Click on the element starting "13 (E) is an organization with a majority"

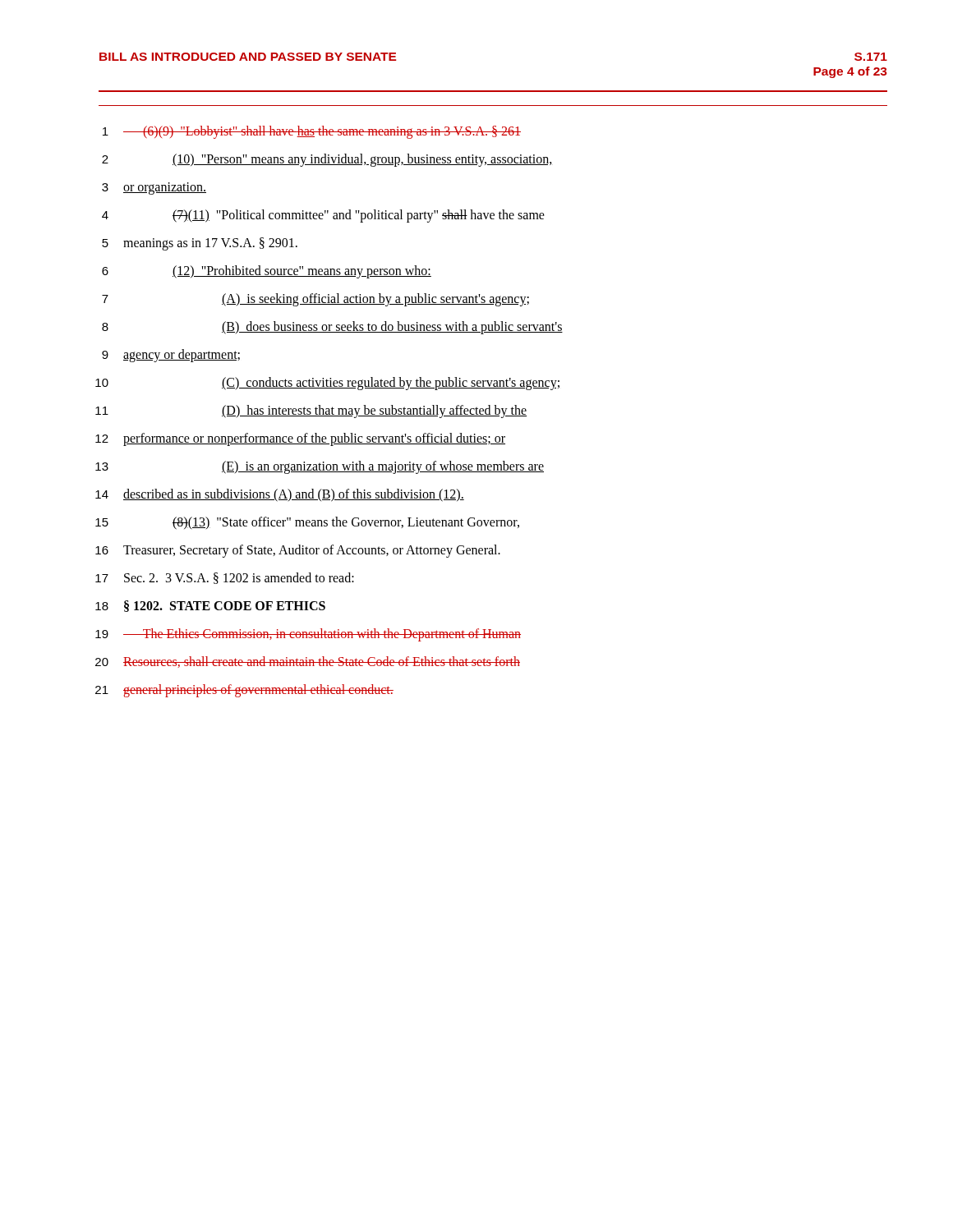click(485, 467)
